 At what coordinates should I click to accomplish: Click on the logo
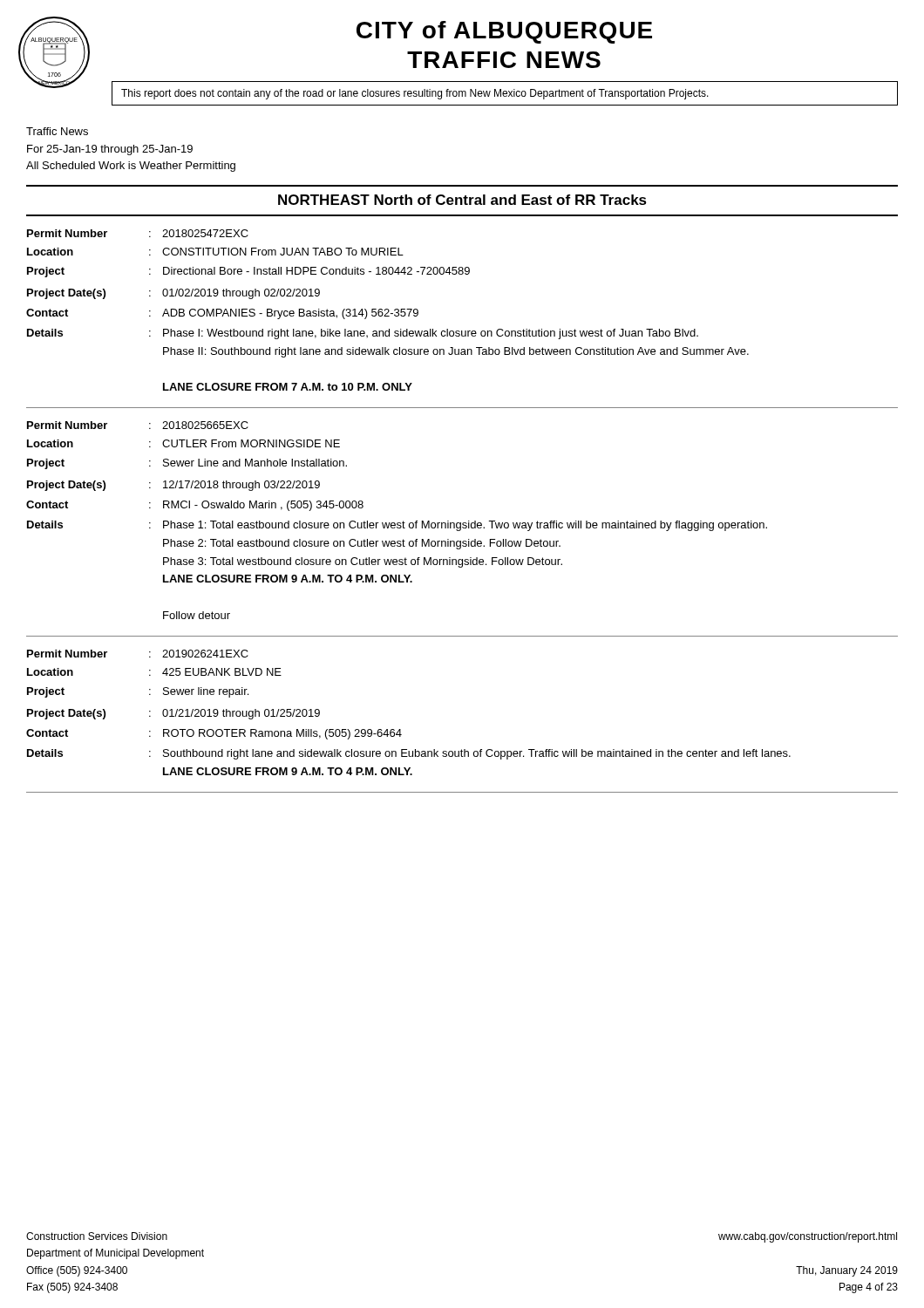[x=57, y=54]
